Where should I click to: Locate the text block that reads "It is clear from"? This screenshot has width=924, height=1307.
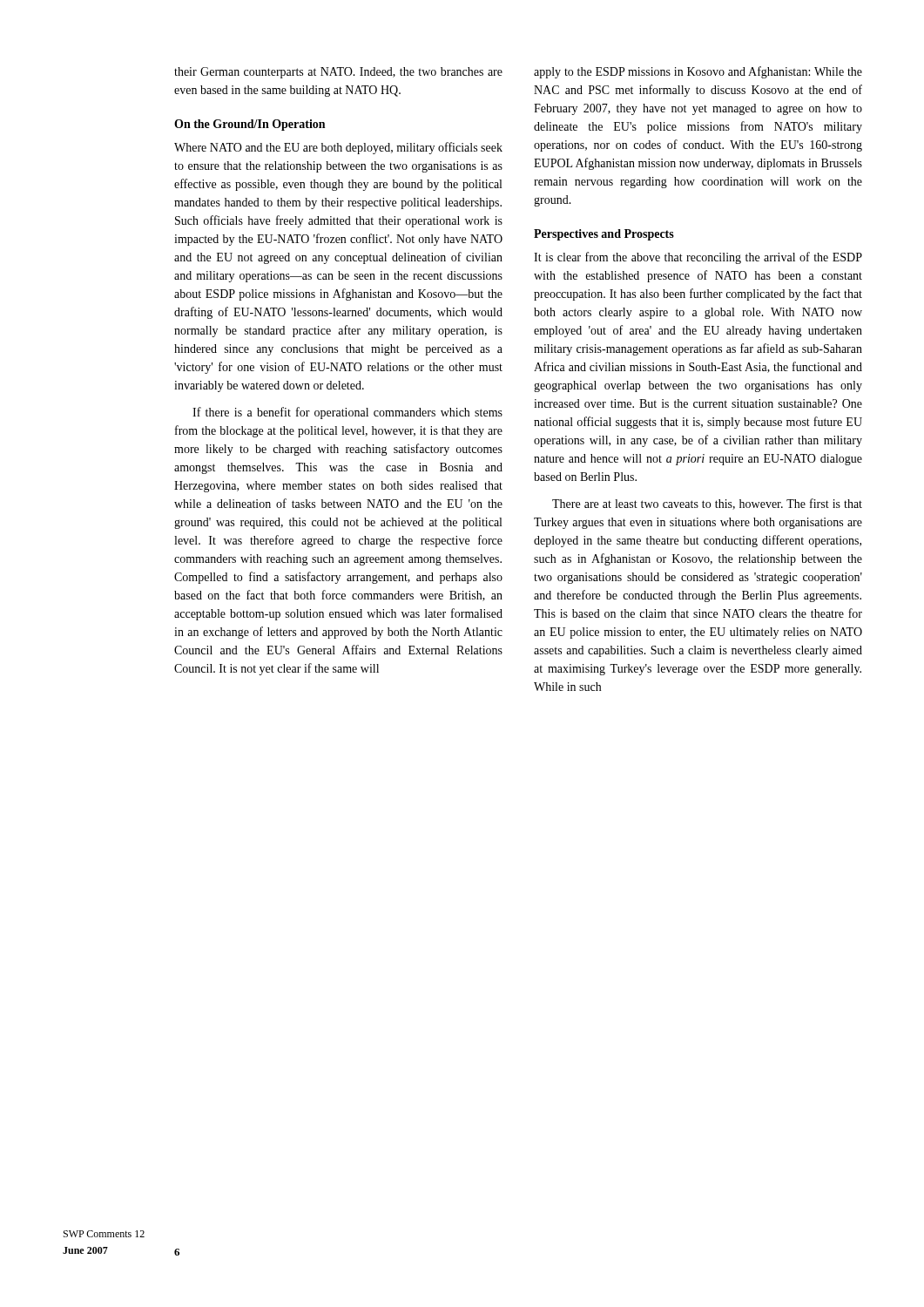point(698,367)
